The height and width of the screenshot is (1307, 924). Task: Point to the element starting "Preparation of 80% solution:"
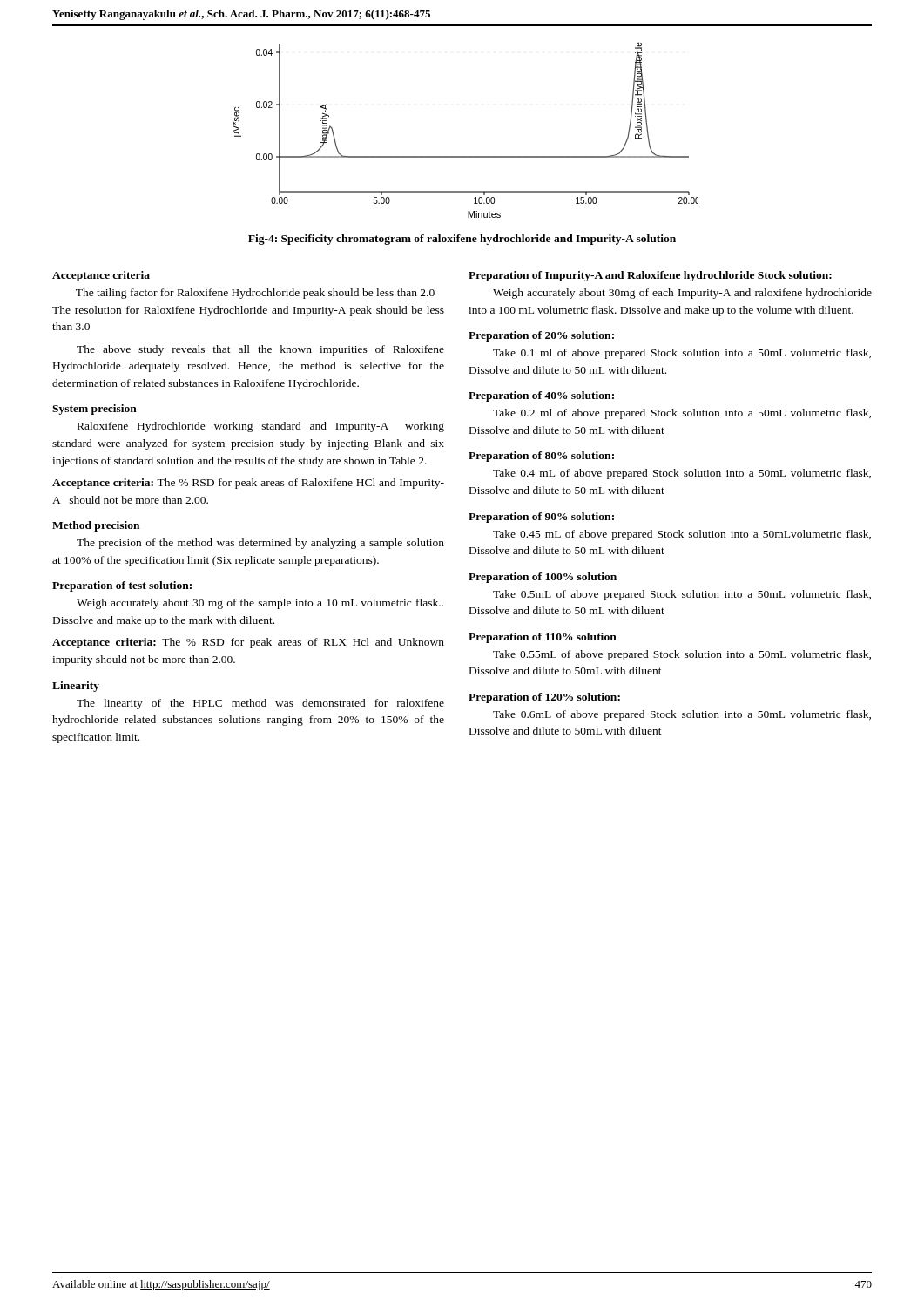(x=542, y=456)
